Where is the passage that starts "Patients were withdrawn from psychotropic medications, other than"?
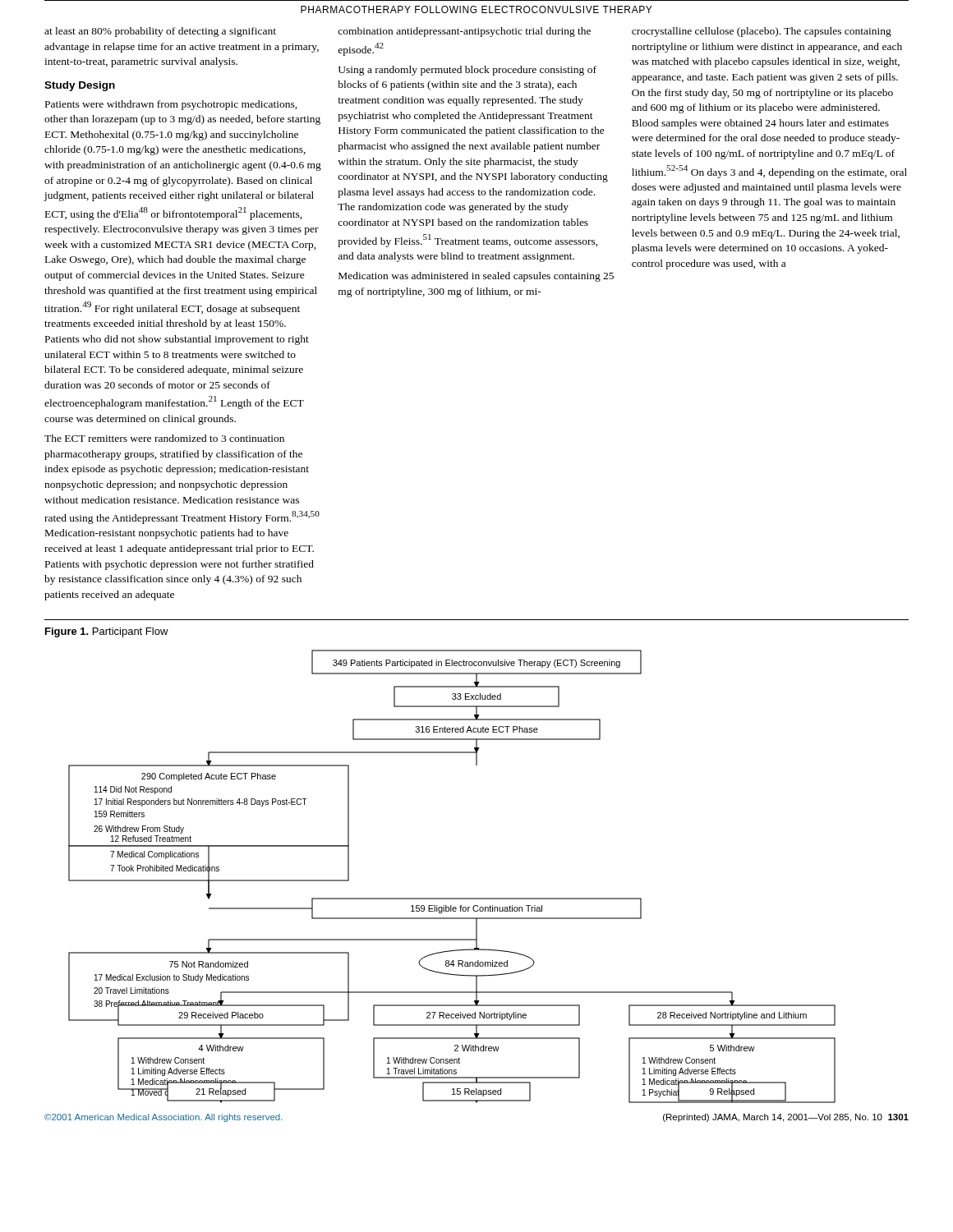Image resolution: width=953 pixels, height=1232 pixels. coord(183,349)
